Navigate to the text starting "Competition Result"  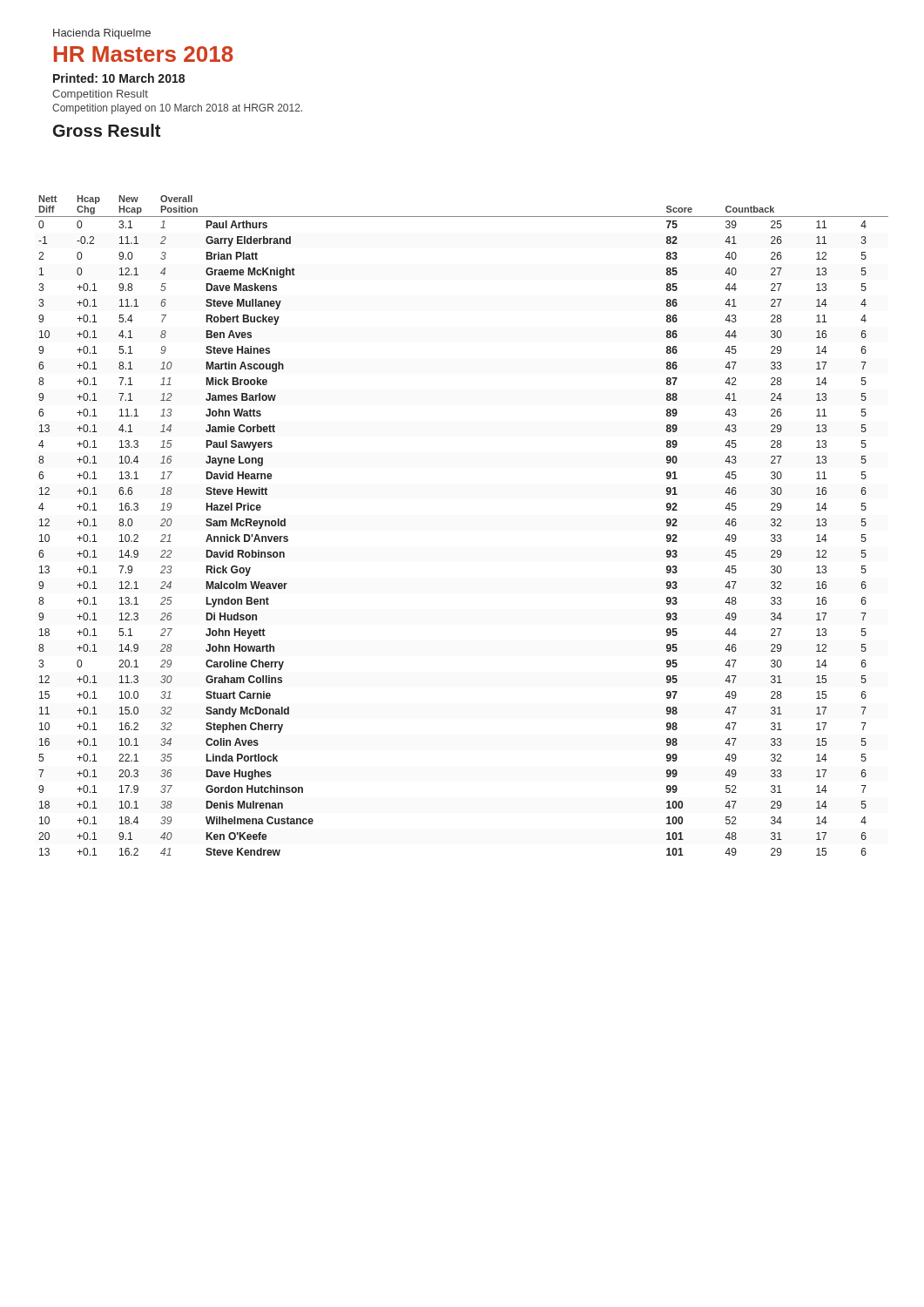point(100,94)
